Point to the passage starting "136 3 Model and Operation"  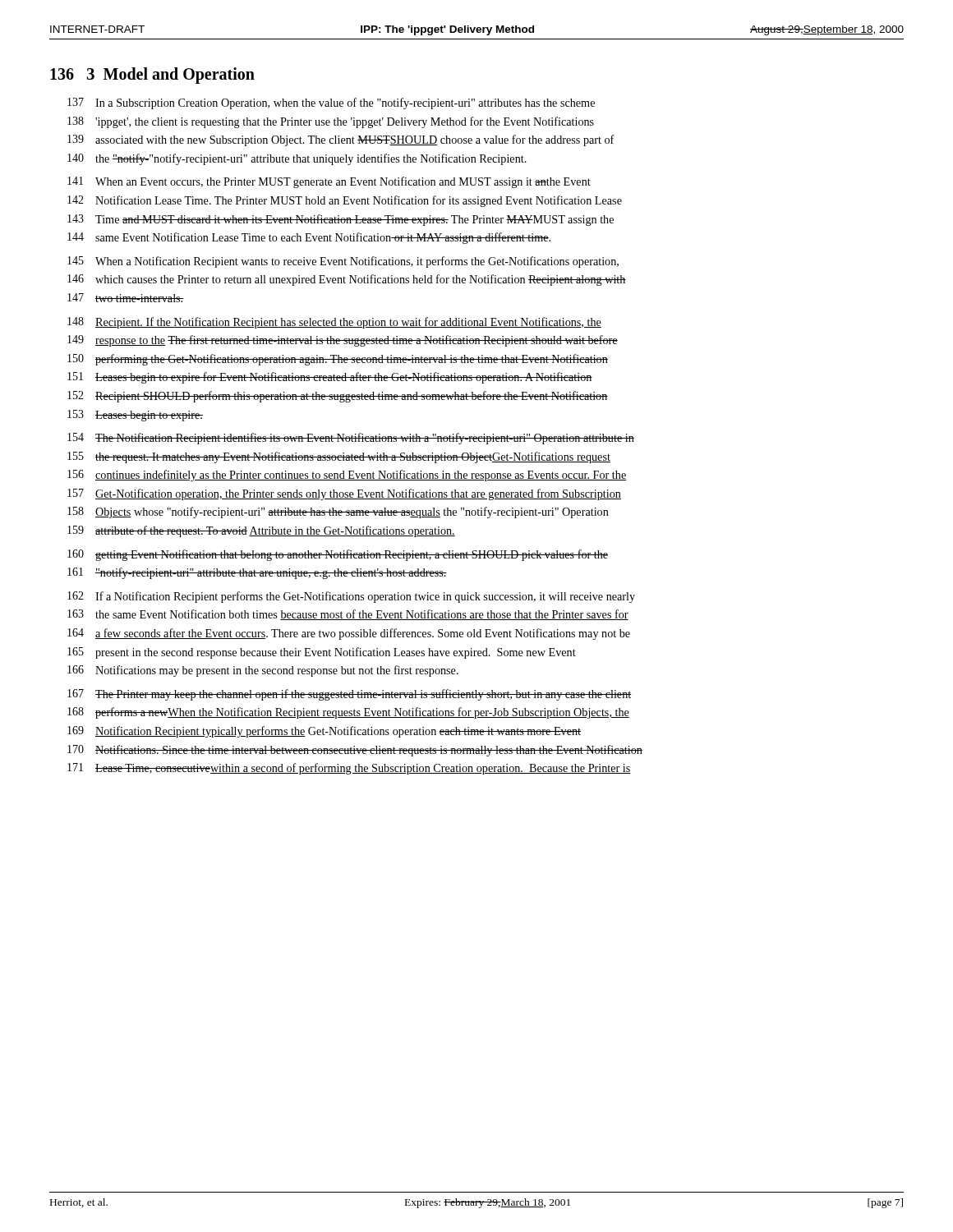click(152, 74)
